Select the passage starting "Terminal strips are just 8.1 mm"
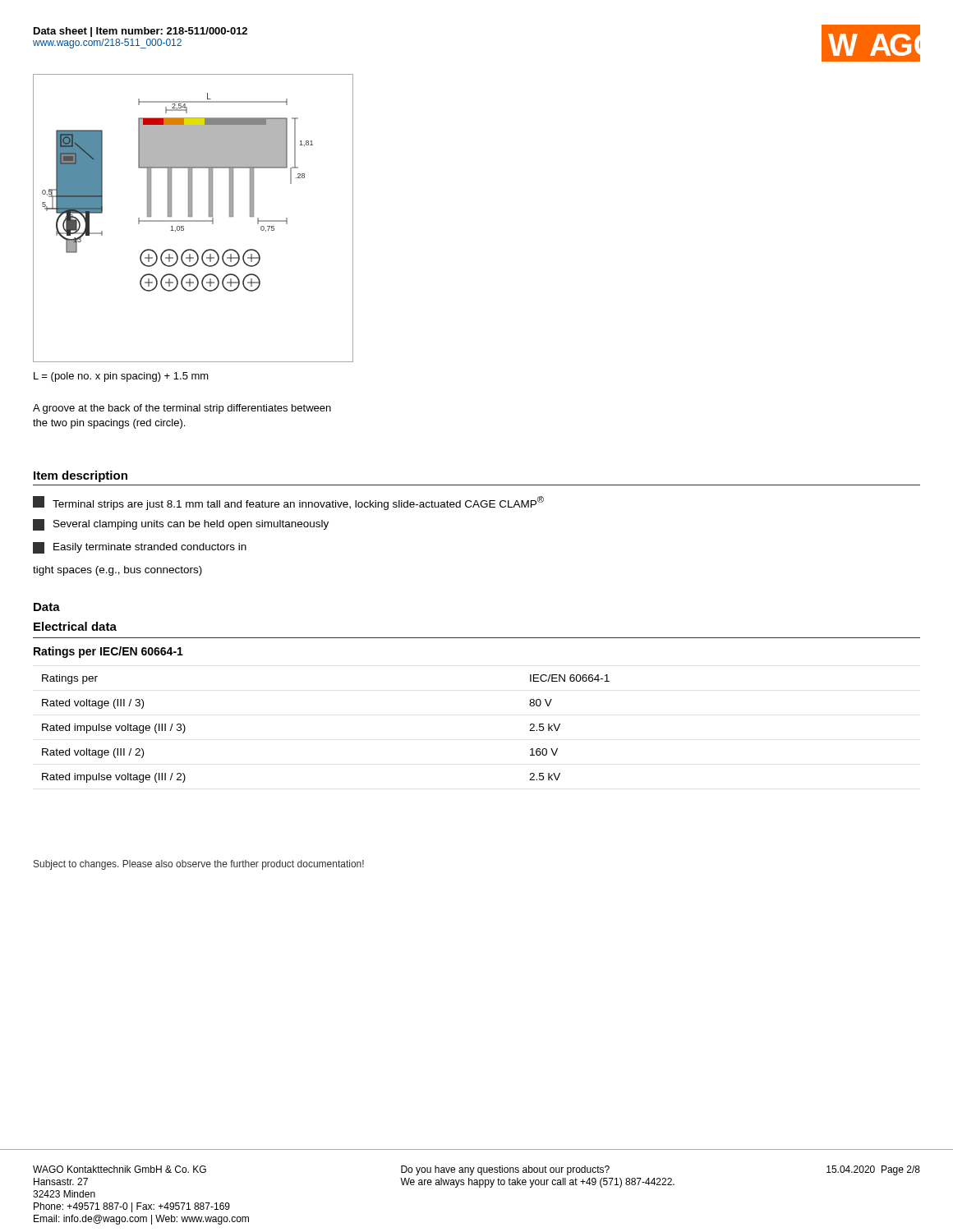 click(x=288, y=502)
